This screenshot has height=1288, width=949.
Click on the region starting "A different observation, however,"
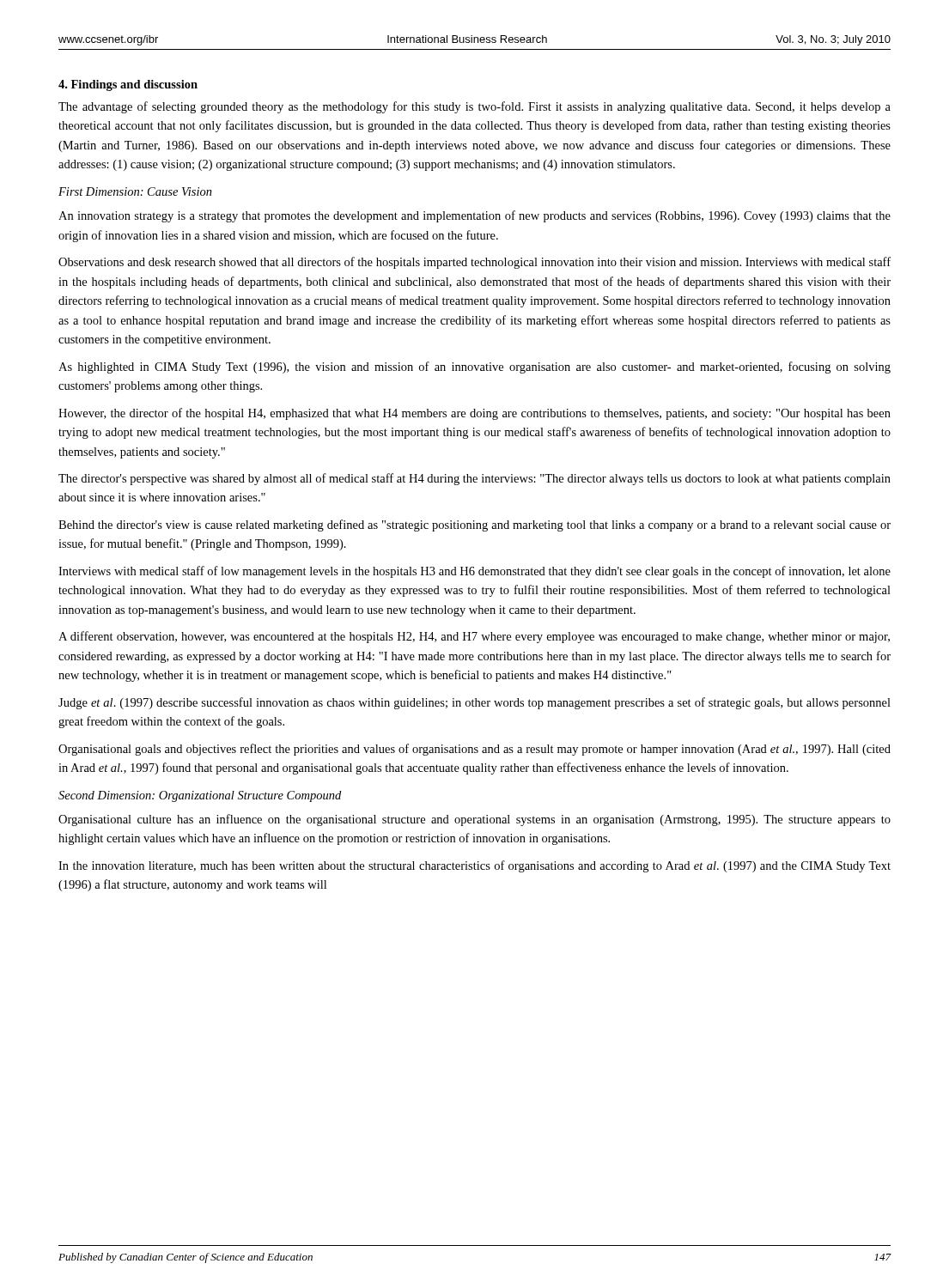[x=474, y=656]
